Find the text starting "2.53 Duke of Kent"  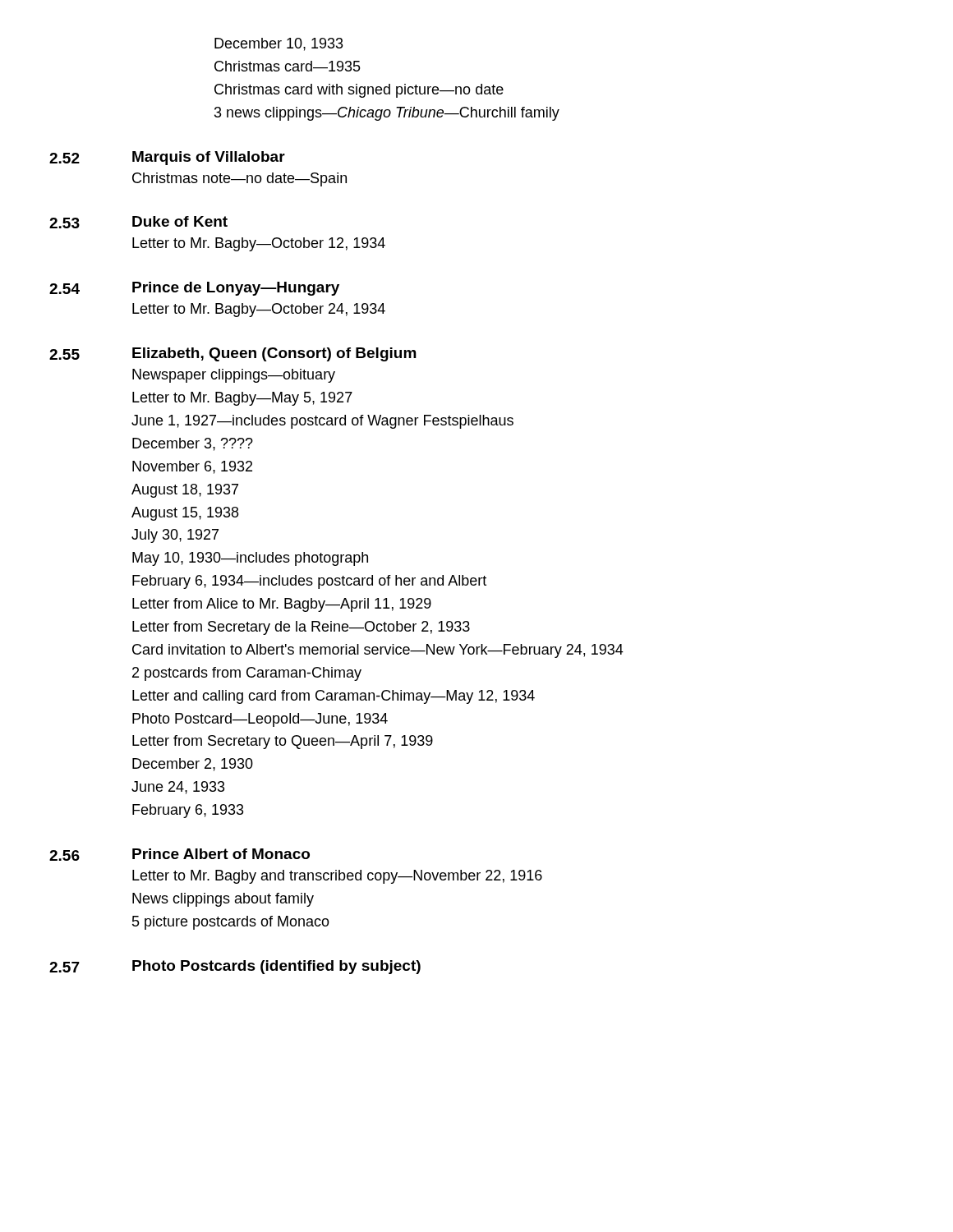pos(138,222)
